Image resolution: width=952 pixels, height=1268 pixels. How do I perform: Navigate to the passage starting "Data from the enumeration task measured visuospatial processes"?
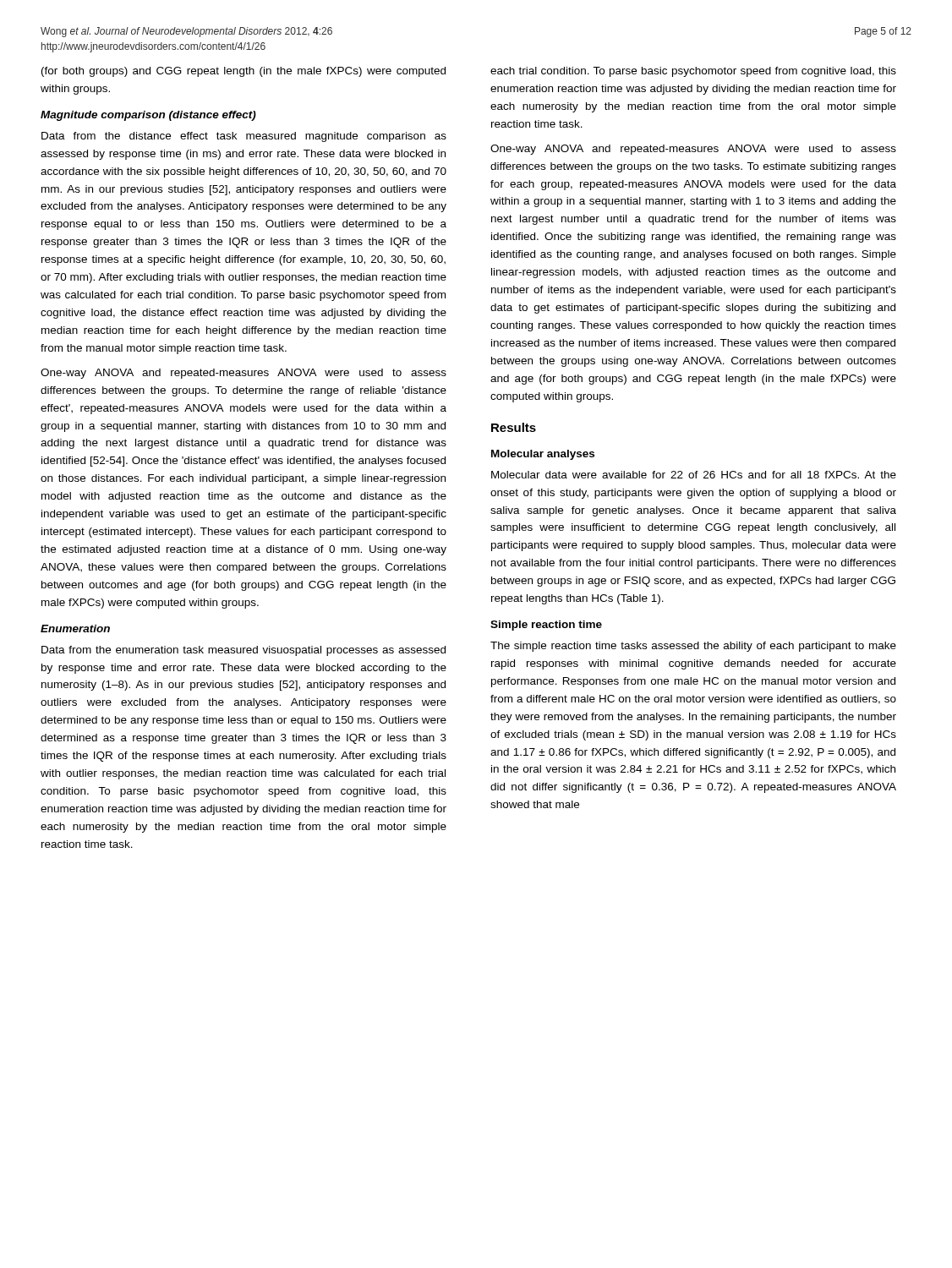click(243, 747)
